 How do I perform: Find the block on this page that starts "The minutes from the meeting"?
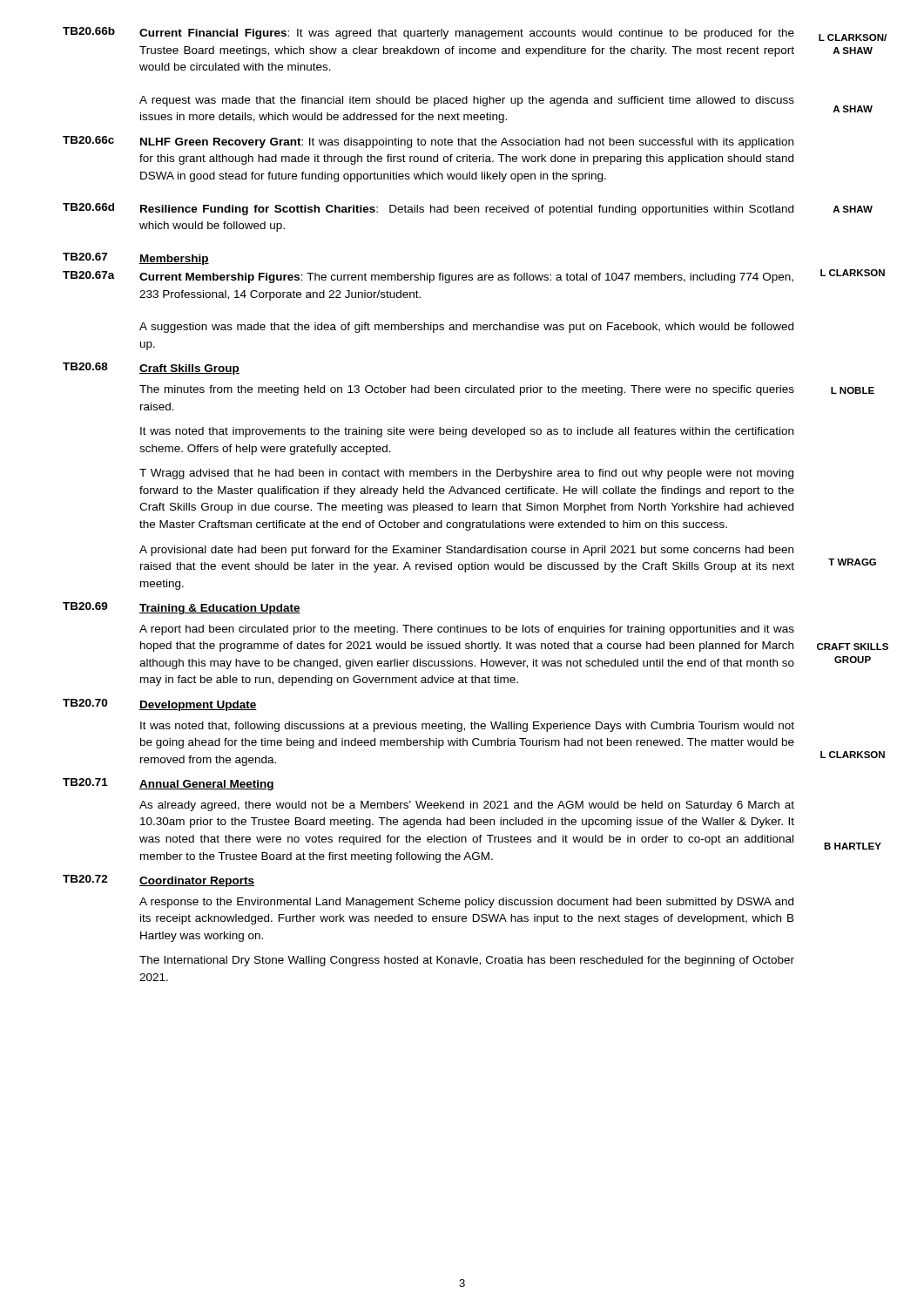tap(467, 398)
